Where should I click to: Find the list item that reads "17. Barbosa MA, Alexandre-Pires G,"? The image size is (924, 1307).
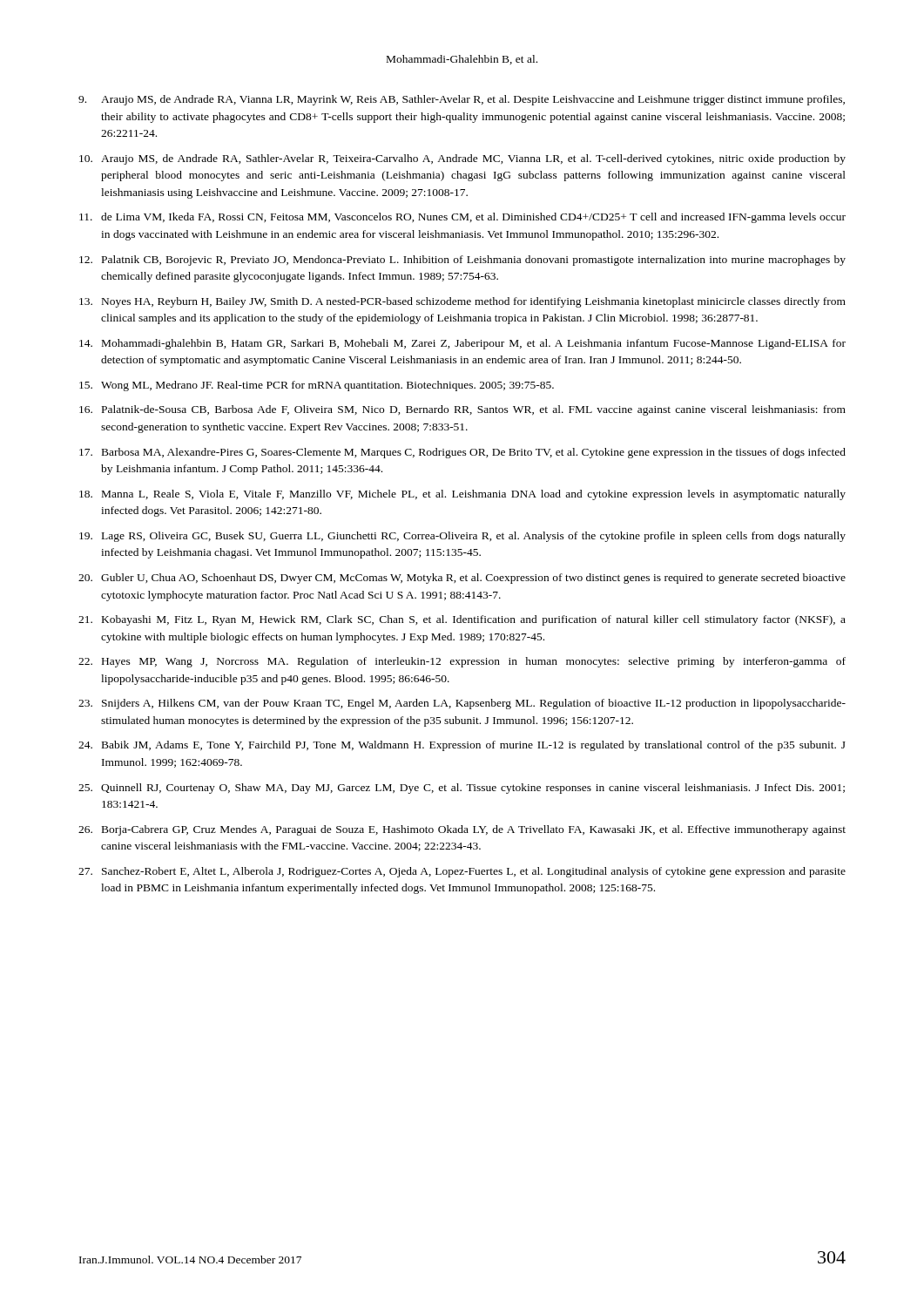point(462,460)
